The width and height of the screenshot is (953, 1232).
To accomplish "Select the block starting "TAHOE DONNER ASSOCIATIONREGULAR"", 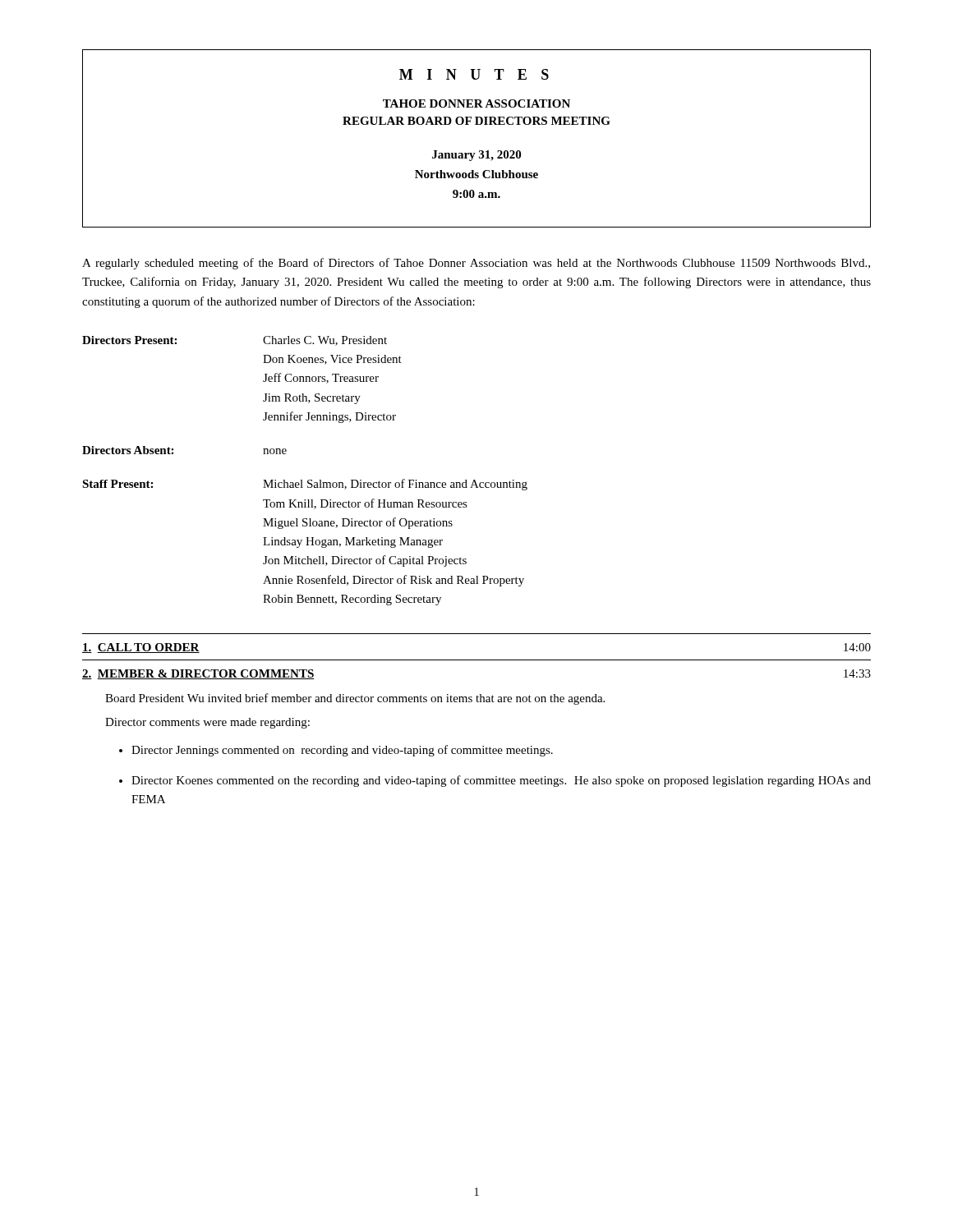I will point(476,112).
